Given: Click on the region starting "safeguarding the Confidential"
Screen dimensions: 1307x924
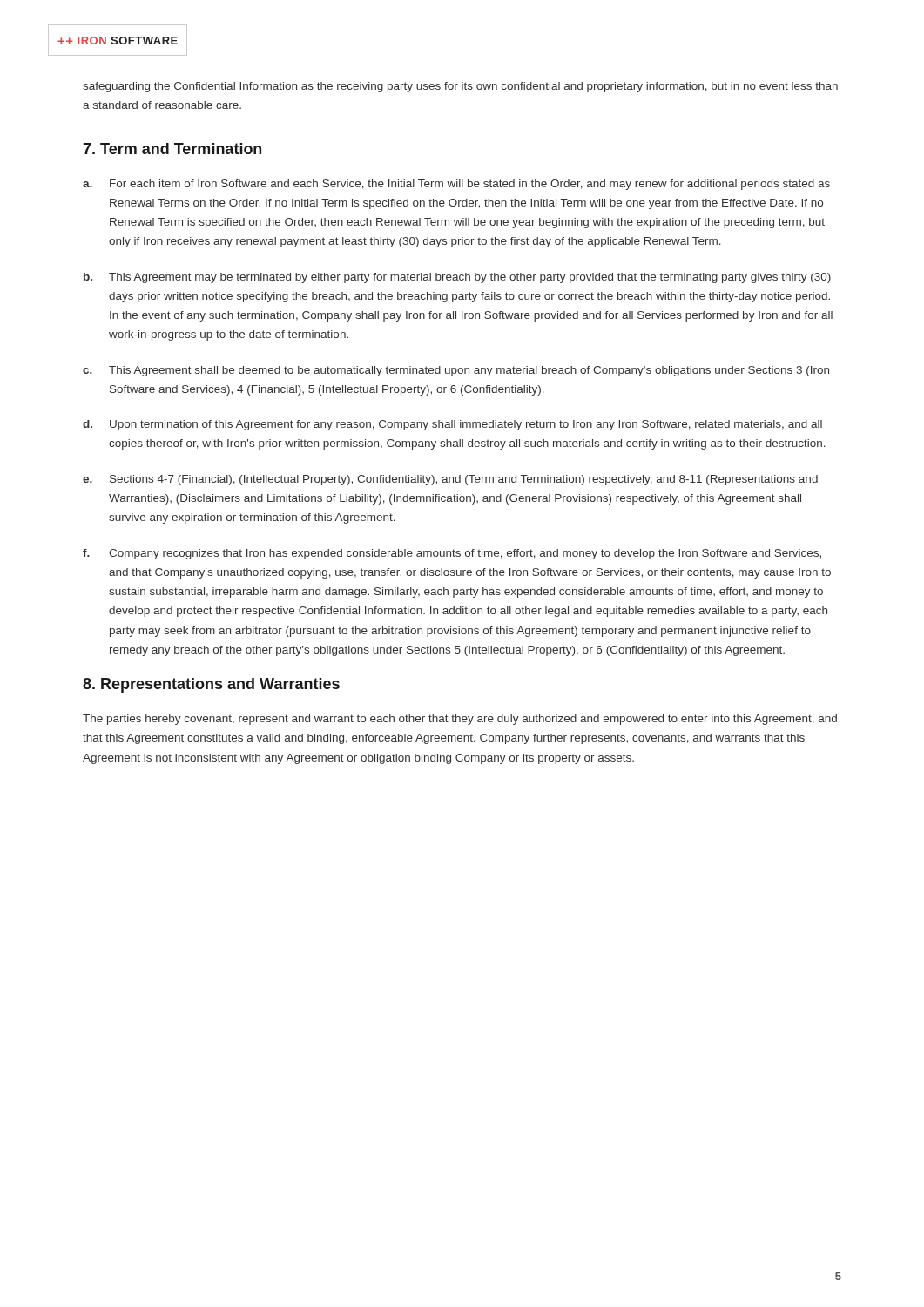Looking at the screenshot, I should [x=460, y=96].
